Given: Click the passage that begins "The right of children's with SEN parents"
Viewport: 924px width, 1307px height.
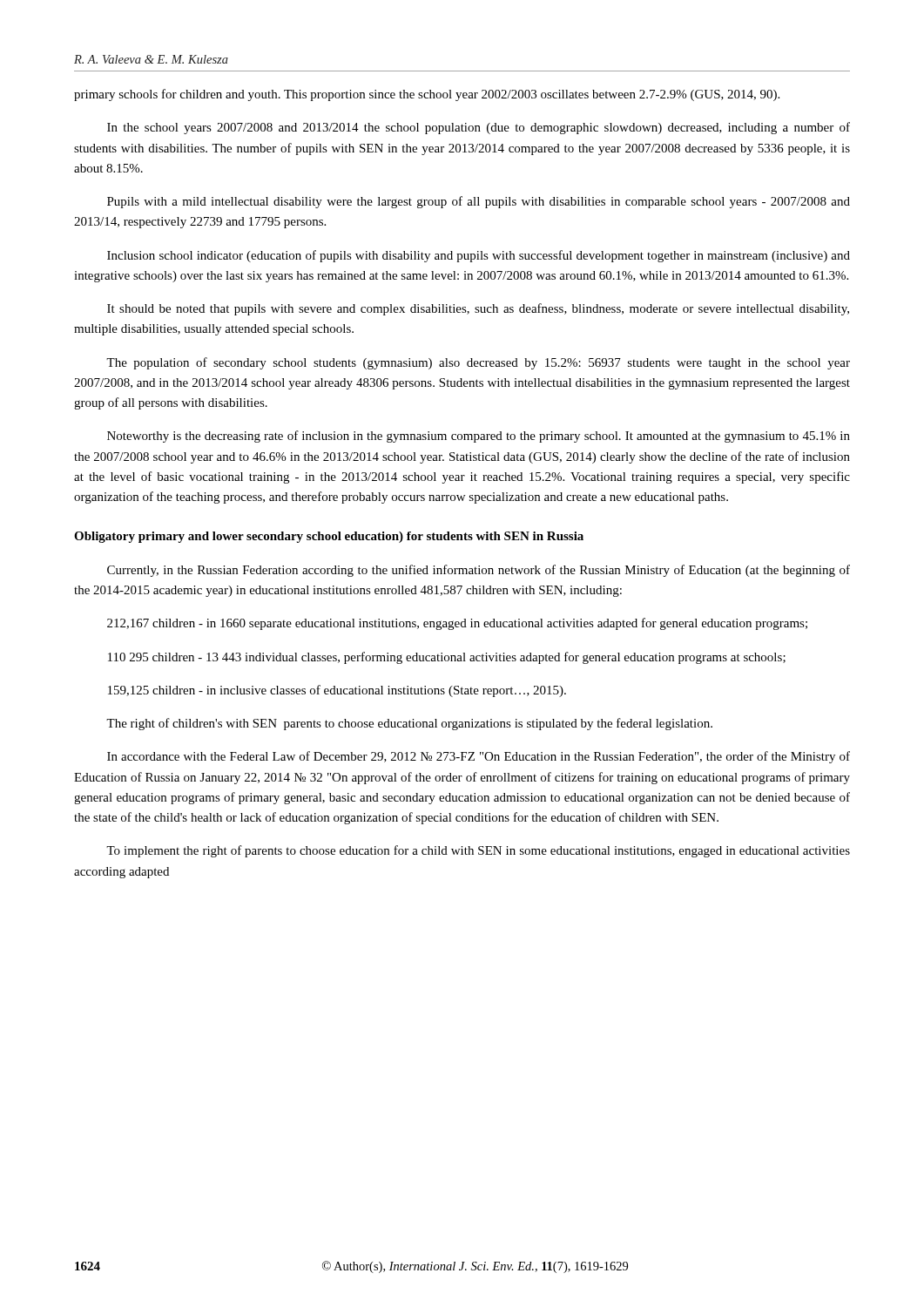Looking at the screenshot, I should point(462,724).
